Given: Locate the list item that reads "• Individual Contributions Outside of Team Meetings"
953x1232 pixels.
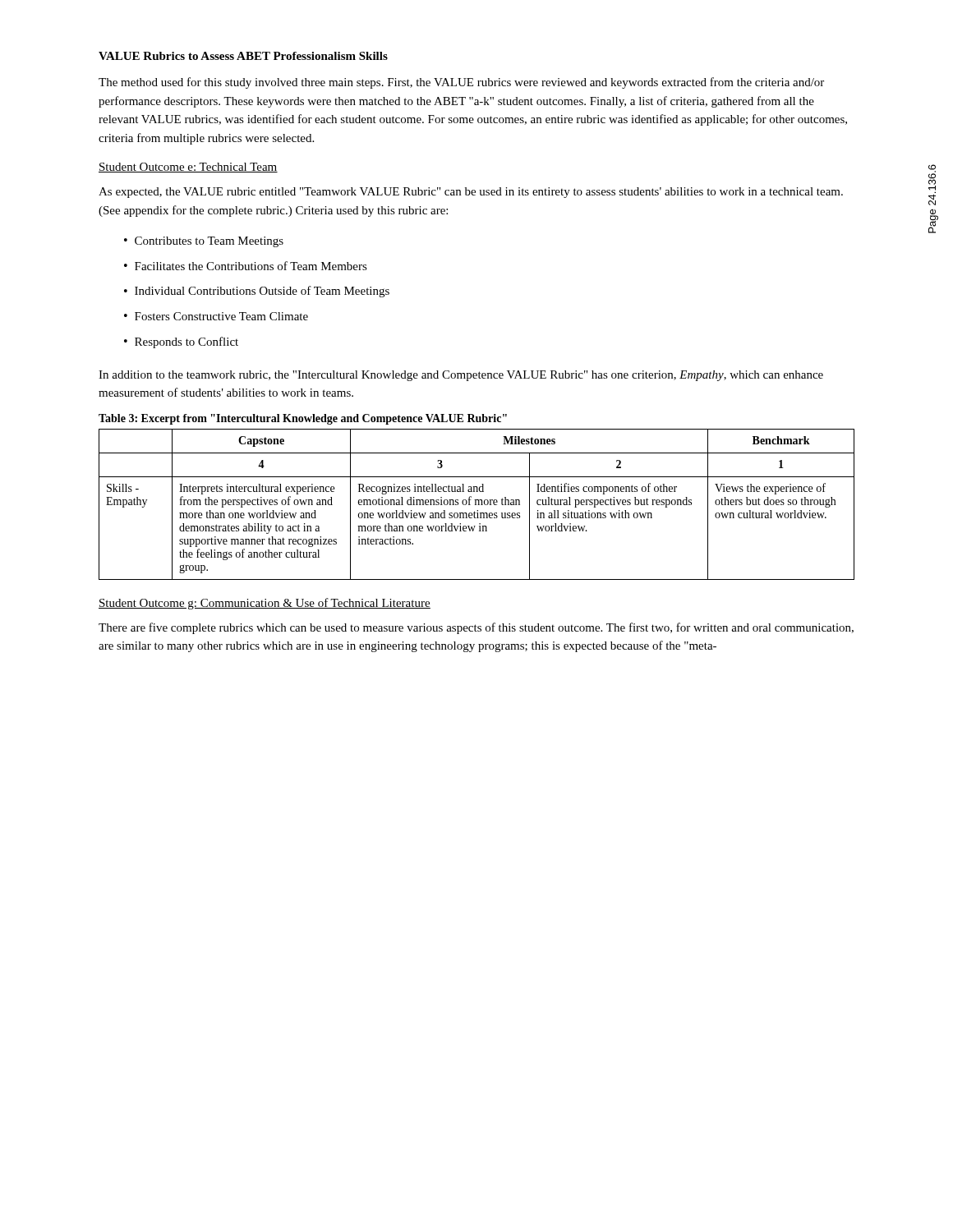Looking at the screenshot, I should pos(256,292).
